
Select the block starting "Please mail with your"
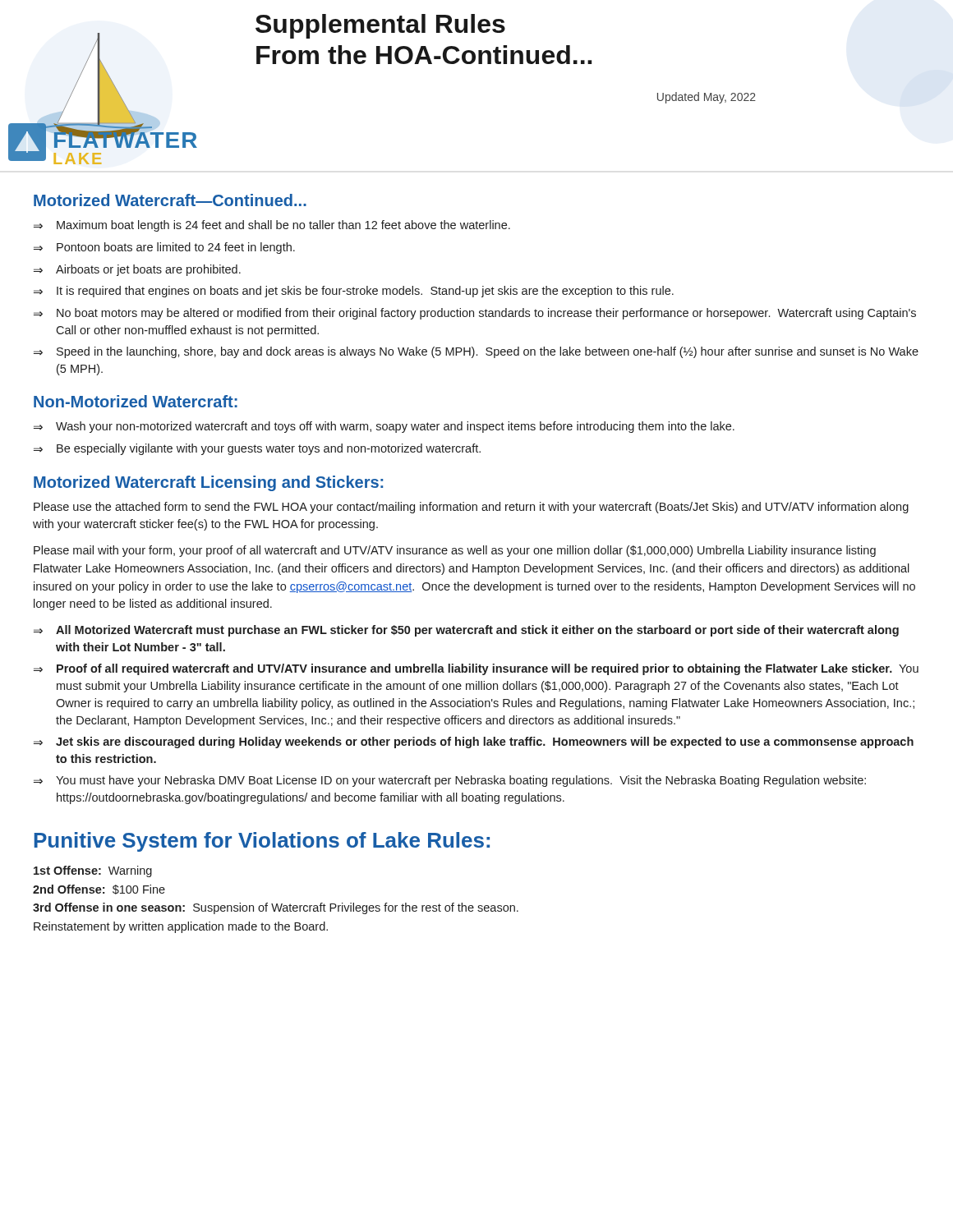[x=474, y=577]
